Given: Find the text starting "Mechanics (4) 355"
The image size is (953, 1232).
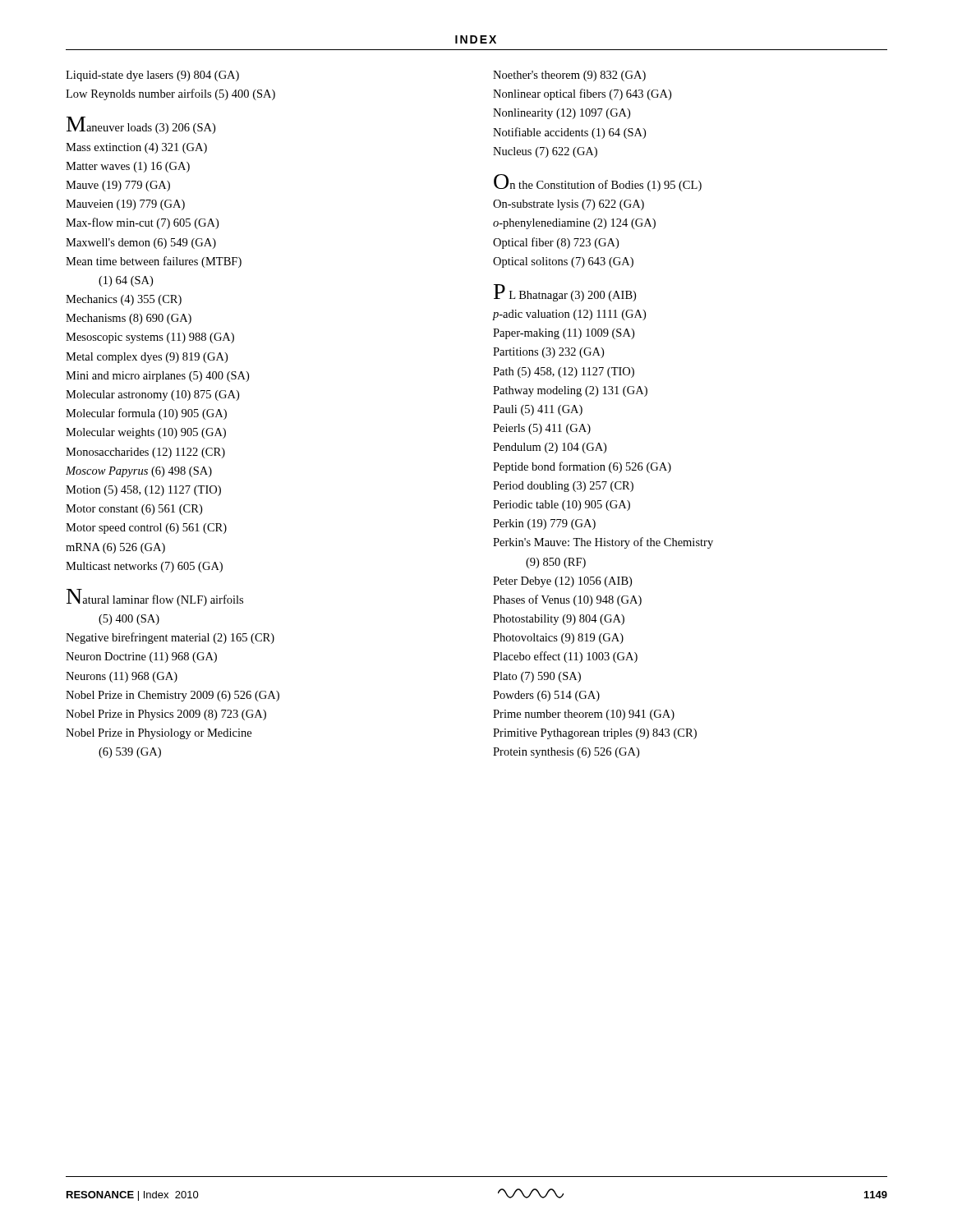Looking at the screenshot, I should (124, 299).
